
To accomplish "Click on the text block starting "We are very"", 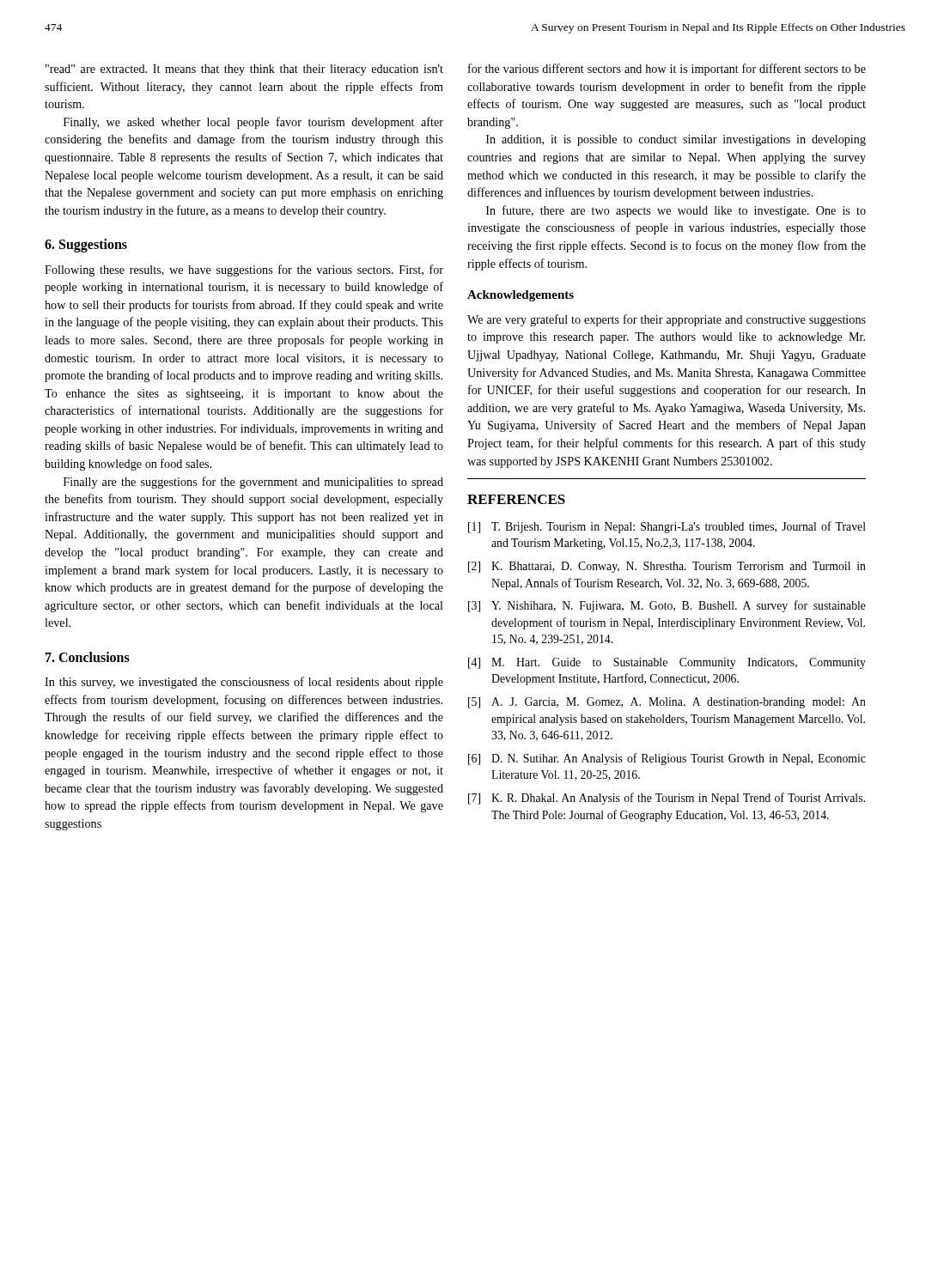I will (667, 390).
